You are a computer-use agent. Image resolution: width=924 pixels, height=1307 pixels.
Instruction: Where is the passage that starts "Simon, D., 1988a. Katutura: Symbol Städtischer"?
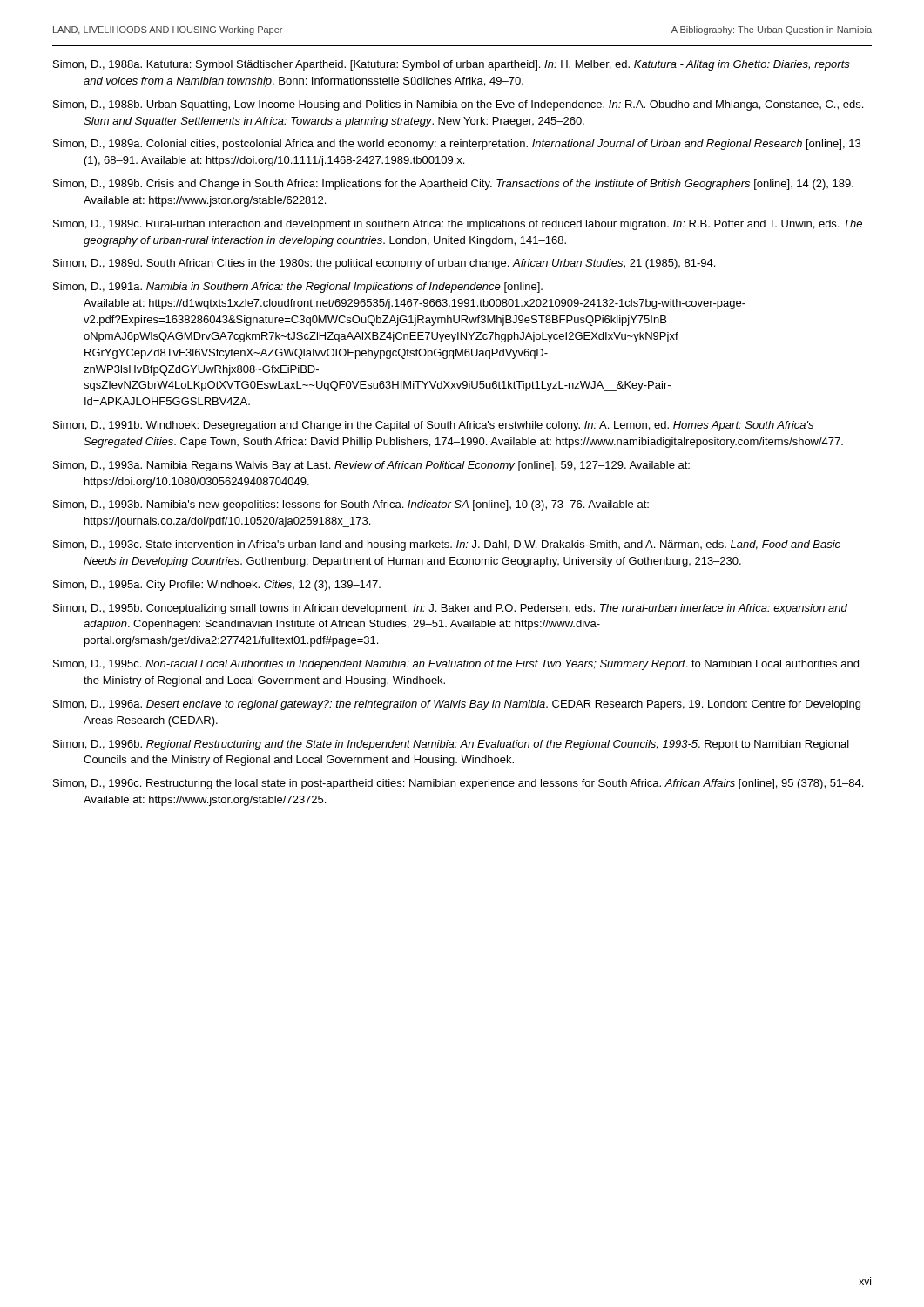click(x=451, y=72)
